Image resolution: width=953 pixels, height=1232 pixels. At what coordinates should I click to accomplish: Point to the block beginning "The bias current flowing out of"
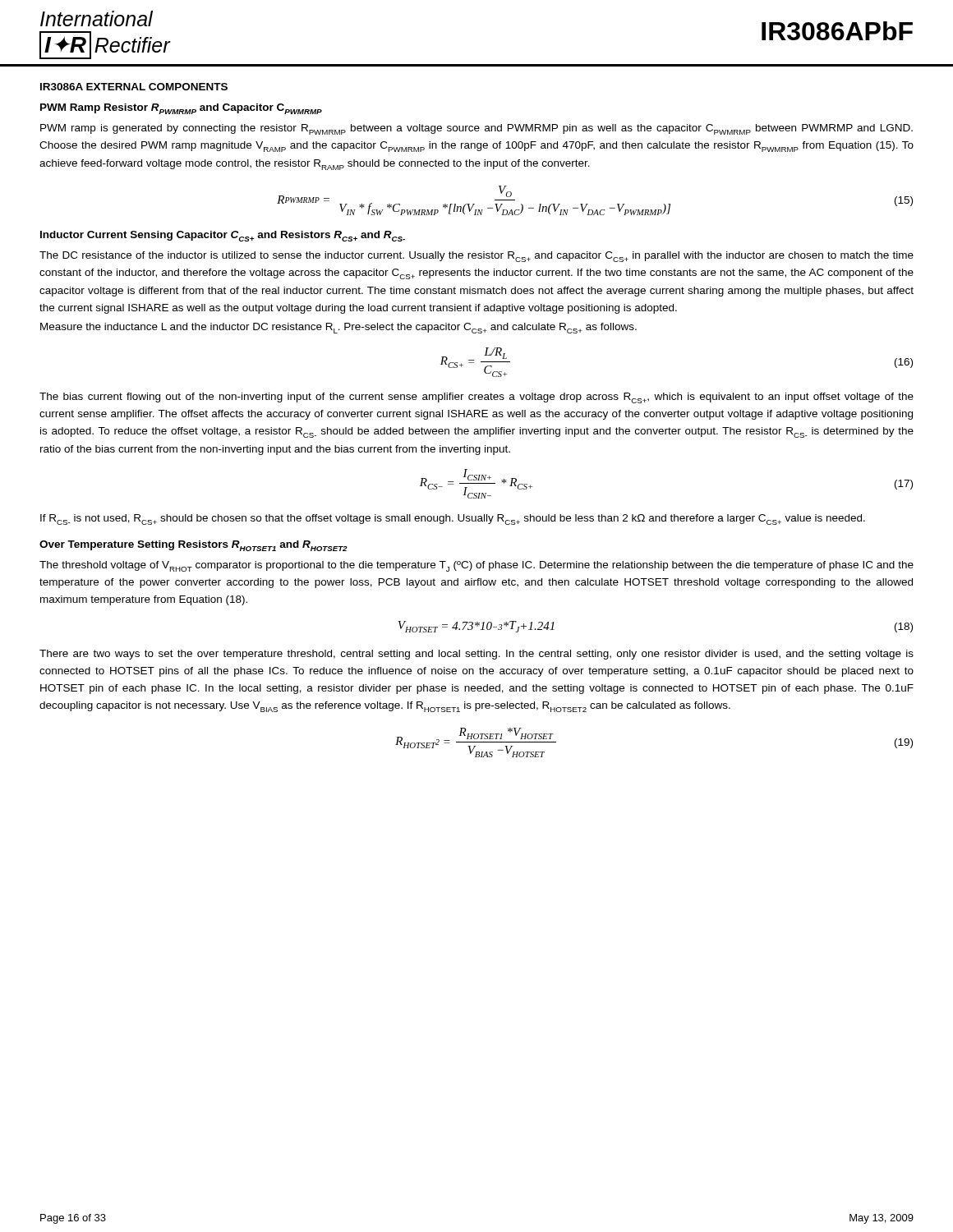click(476, 423)
